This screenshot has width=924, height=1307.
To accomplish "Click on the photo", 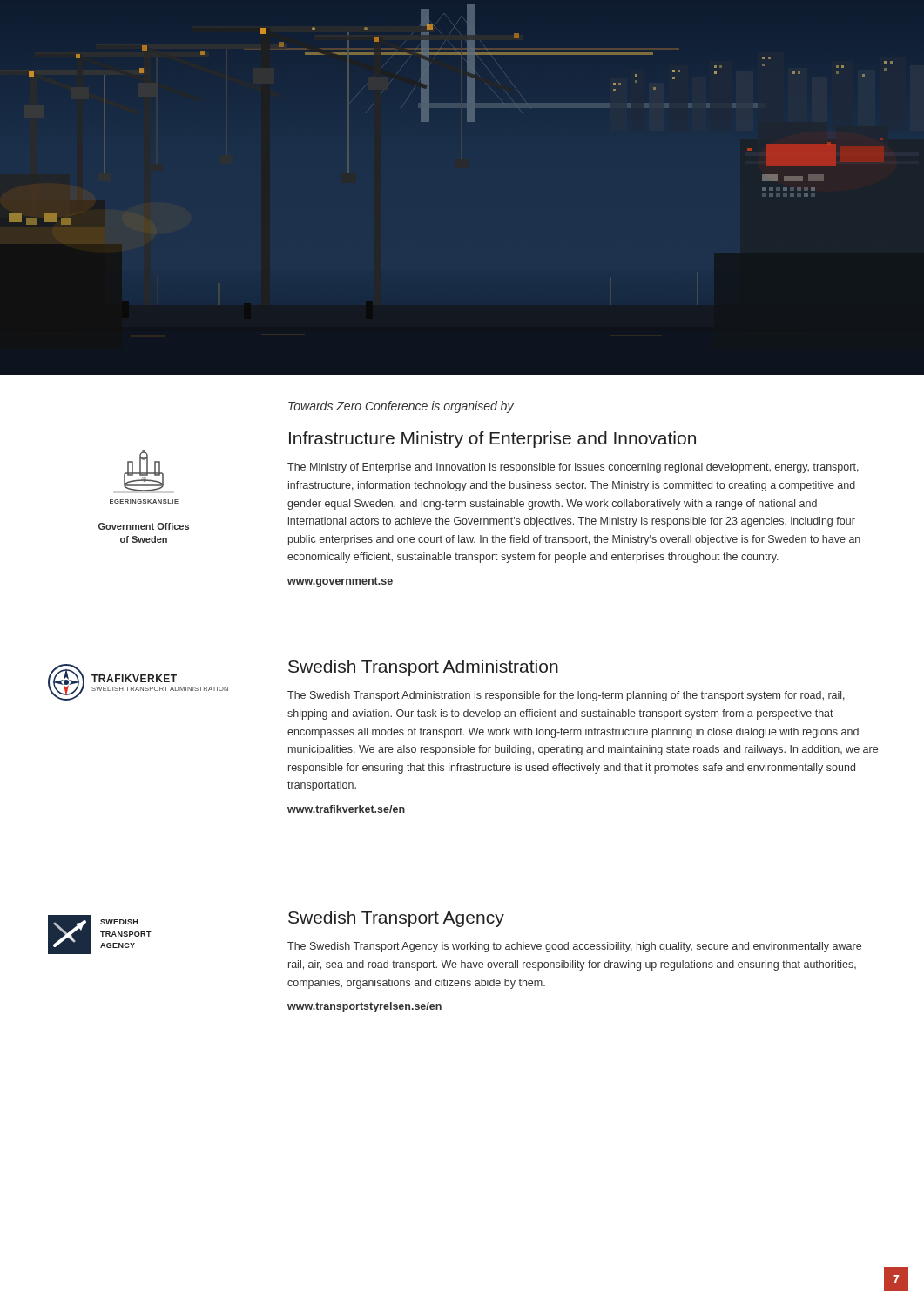I will pyautogui.click(x=462, y=187).
